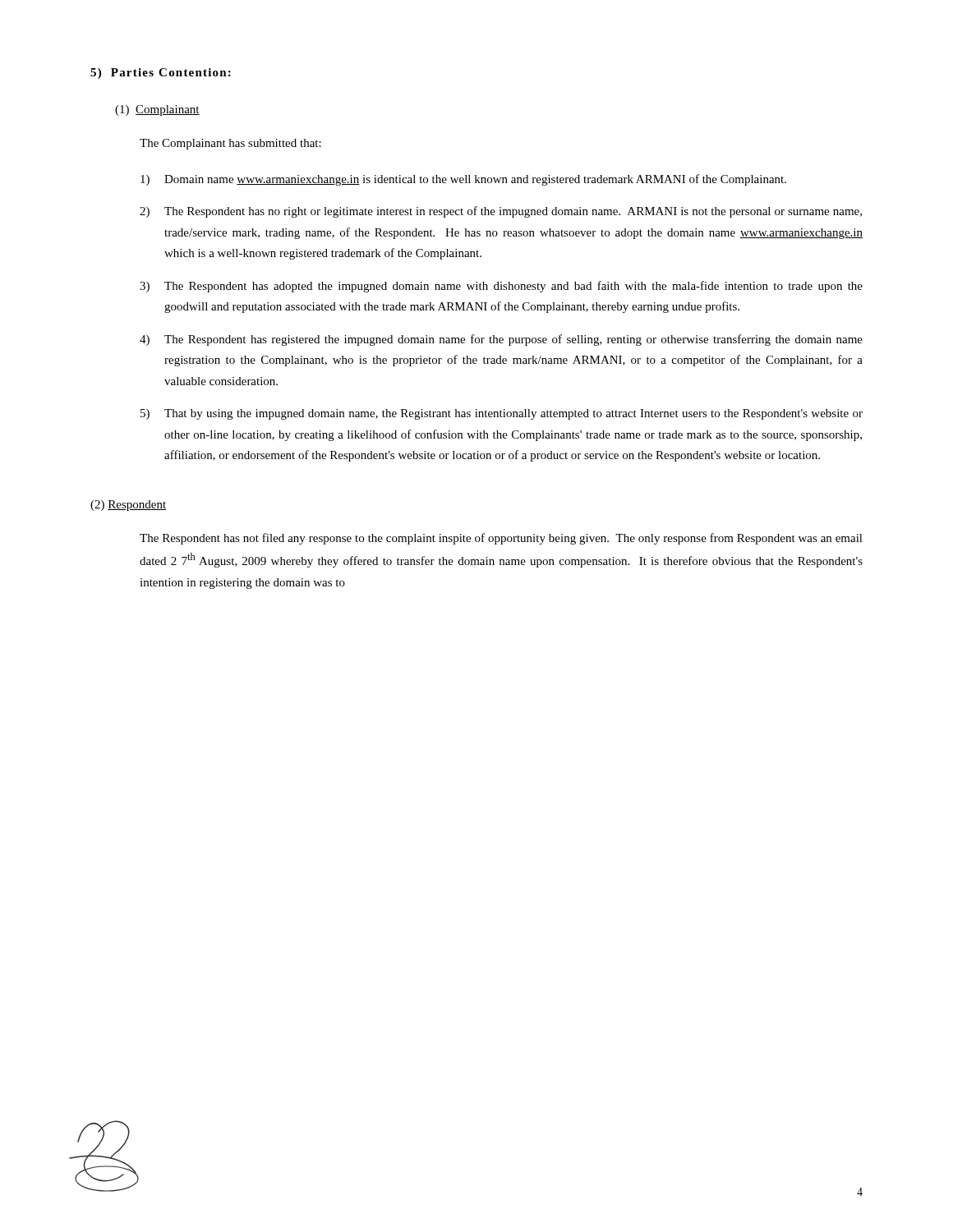Point to the region starting "1) Domain name www.armaniexchange.in is"

tap(501, 179)
